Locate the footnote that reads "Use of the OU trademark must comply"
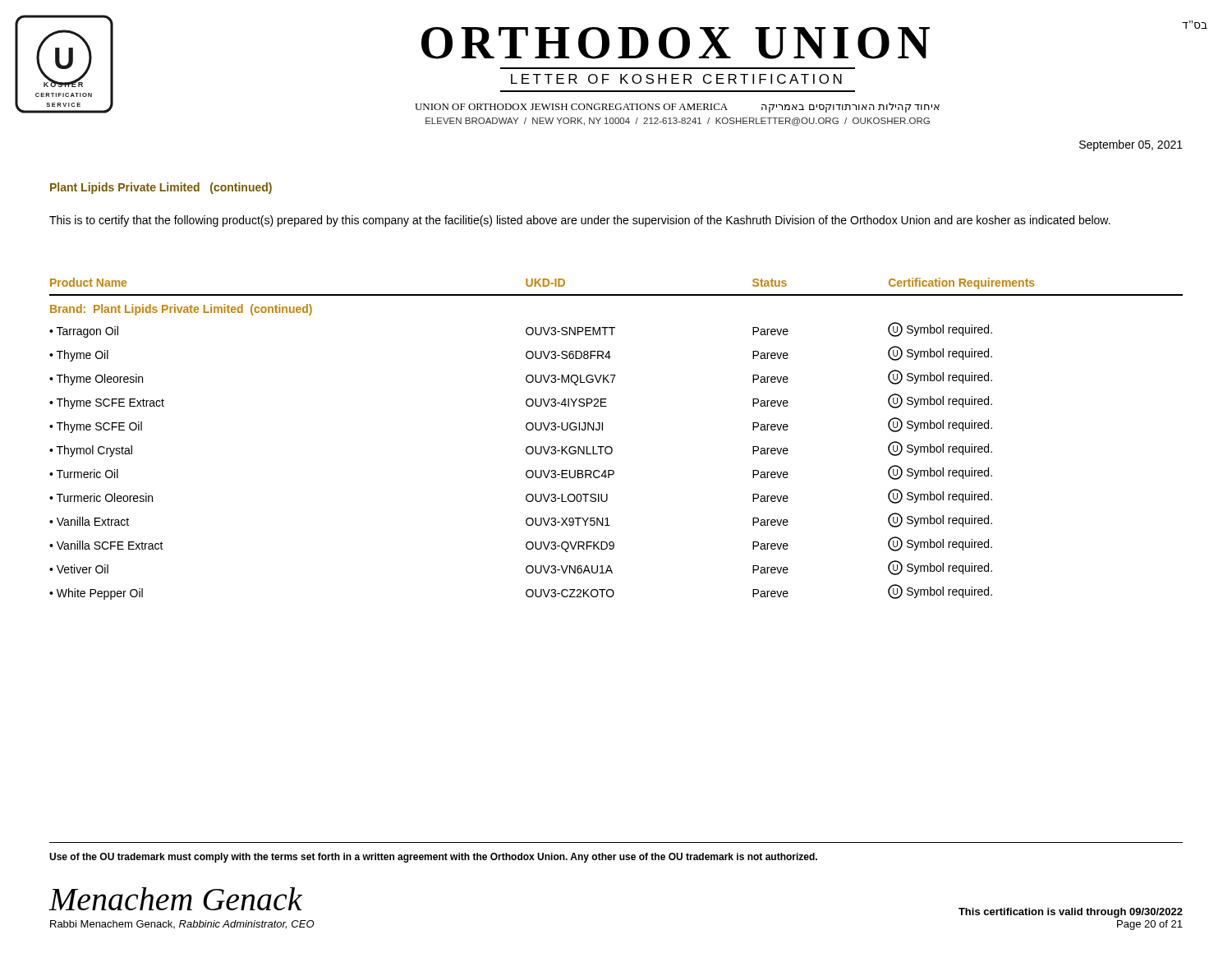Image resolution: width=1232 pixels, height=953 pixels. click(x=434, y=857)
